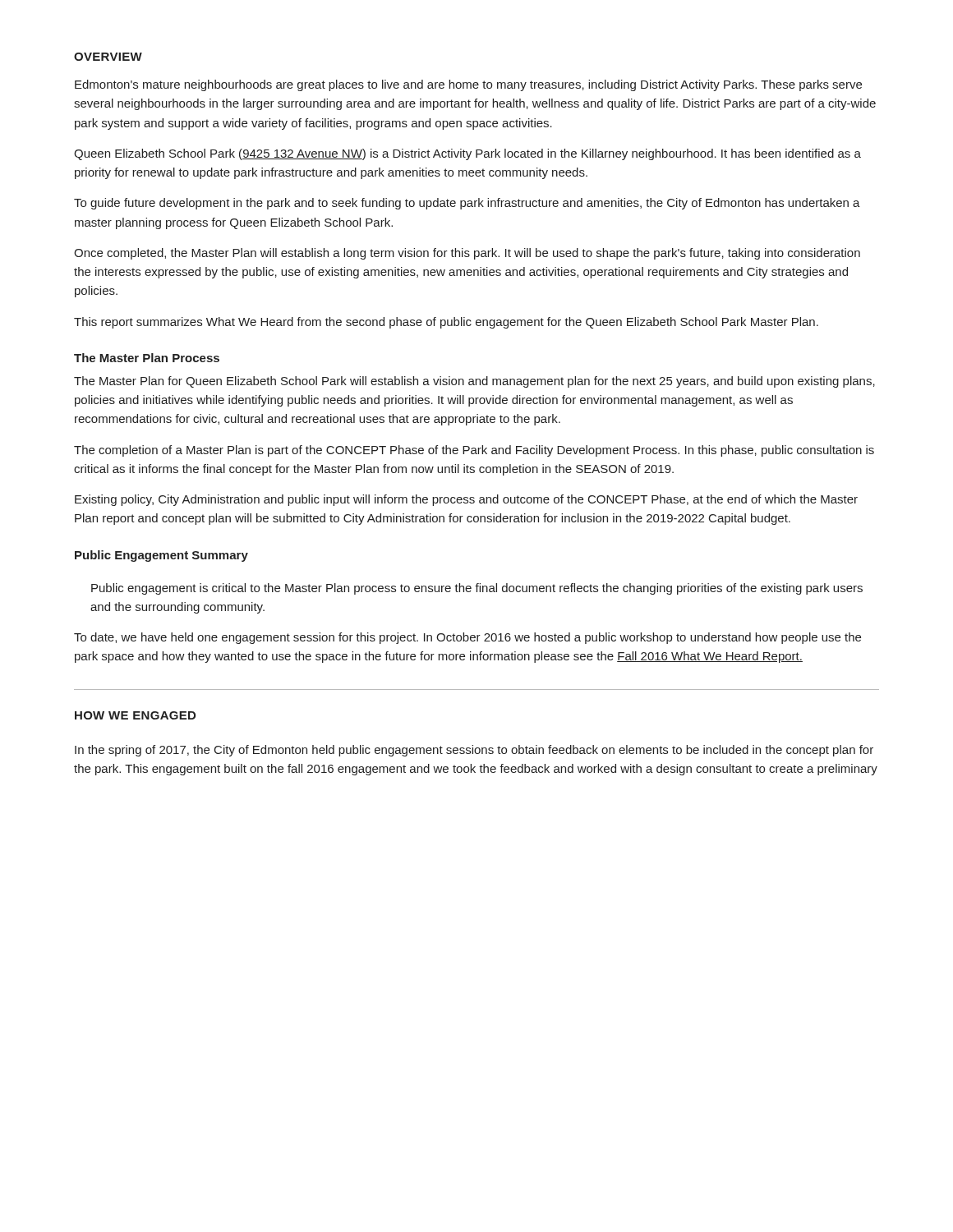Viewport: 953px width, 1232px height.
Task: Click on the section header containing "Public Engagement Summary"
Action: coord(161,554)
